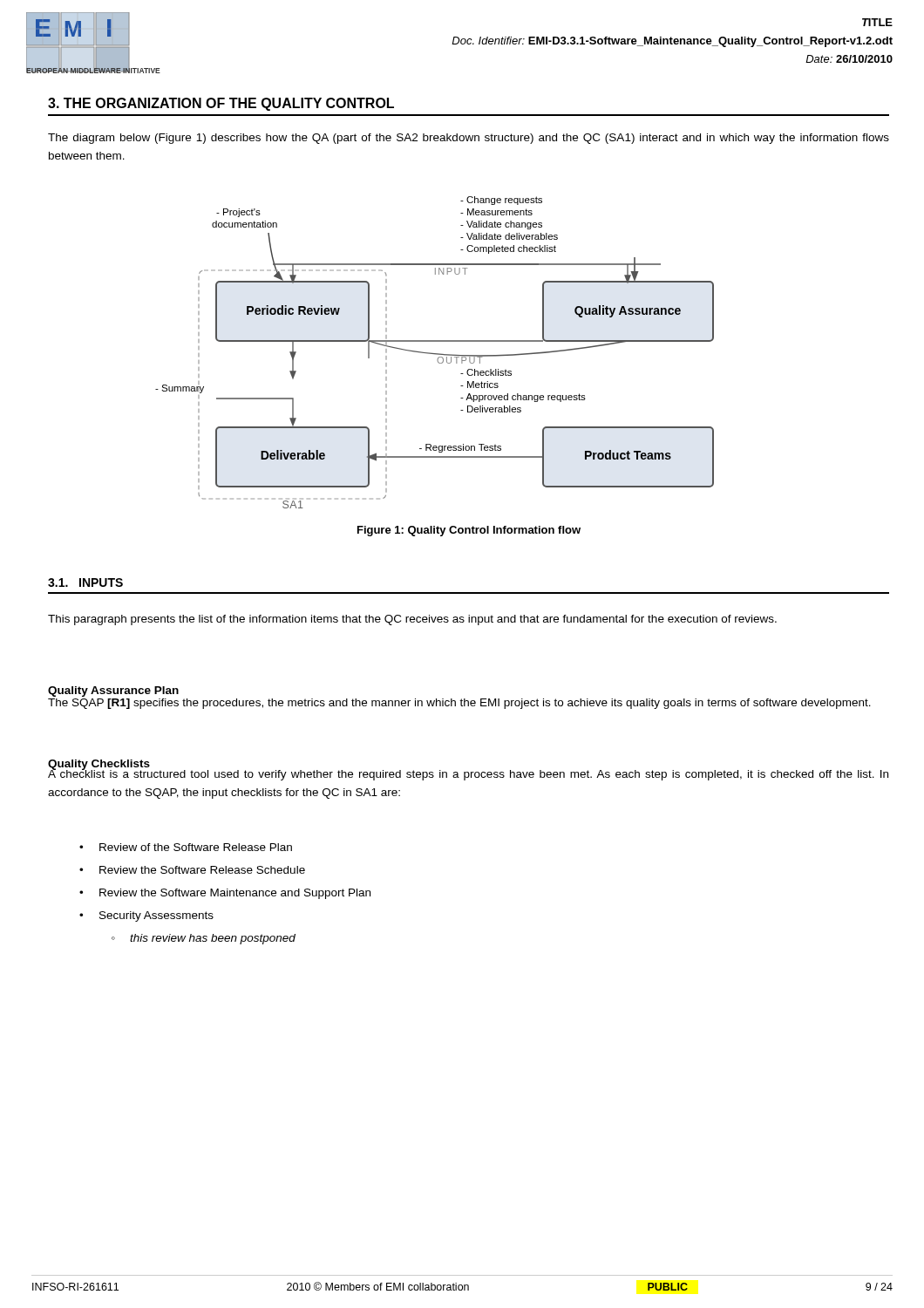924x1308 pixels.
Task: Select the text starting "The SQAP [R1] specifies"
Action: click(469, 703)
